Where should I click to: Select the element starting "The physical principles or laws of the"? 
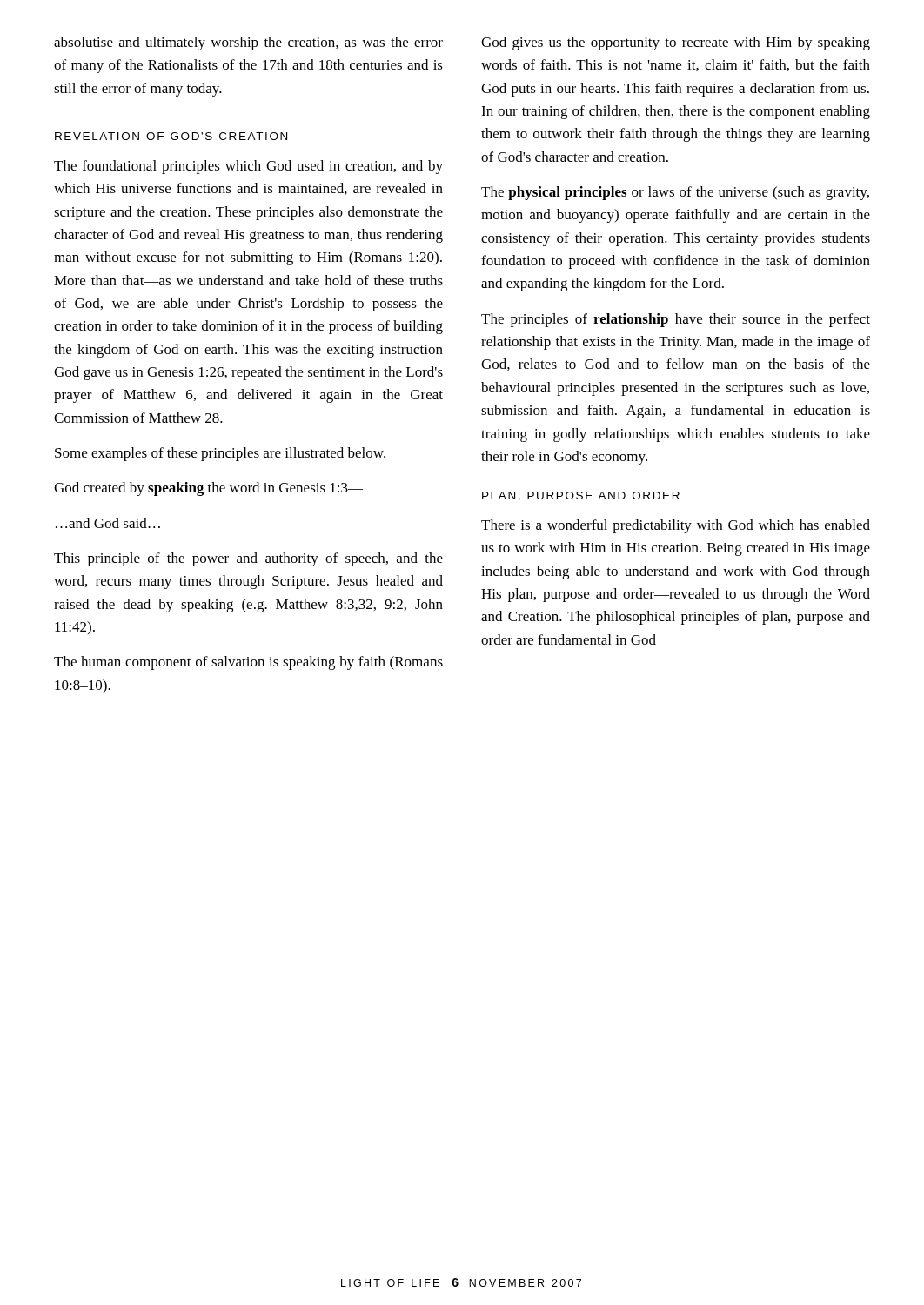pyautogui.click(x=676, y=238)
